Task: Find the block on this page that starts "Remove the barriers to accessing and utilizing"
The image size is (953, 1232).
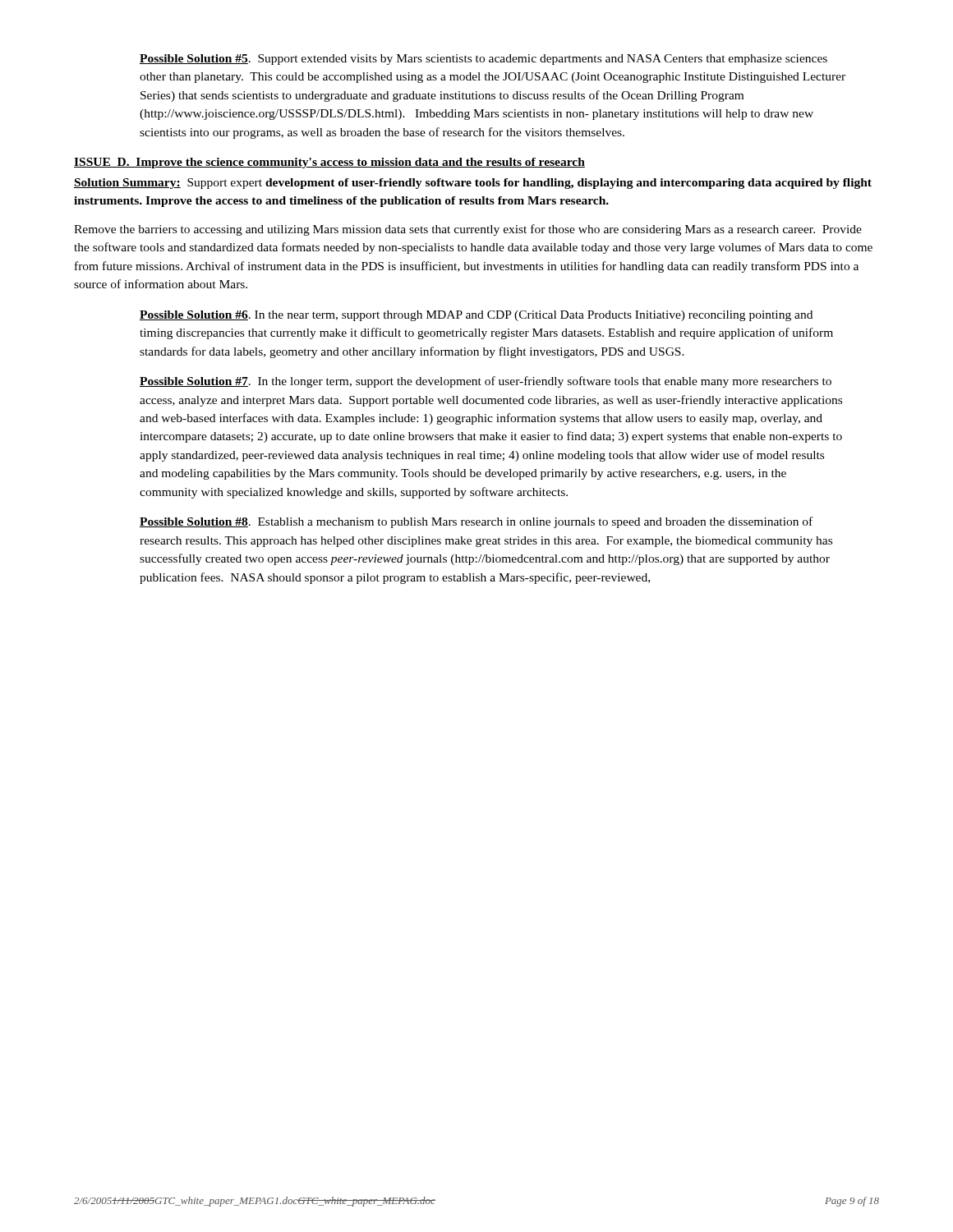Action: click(476, 257)
